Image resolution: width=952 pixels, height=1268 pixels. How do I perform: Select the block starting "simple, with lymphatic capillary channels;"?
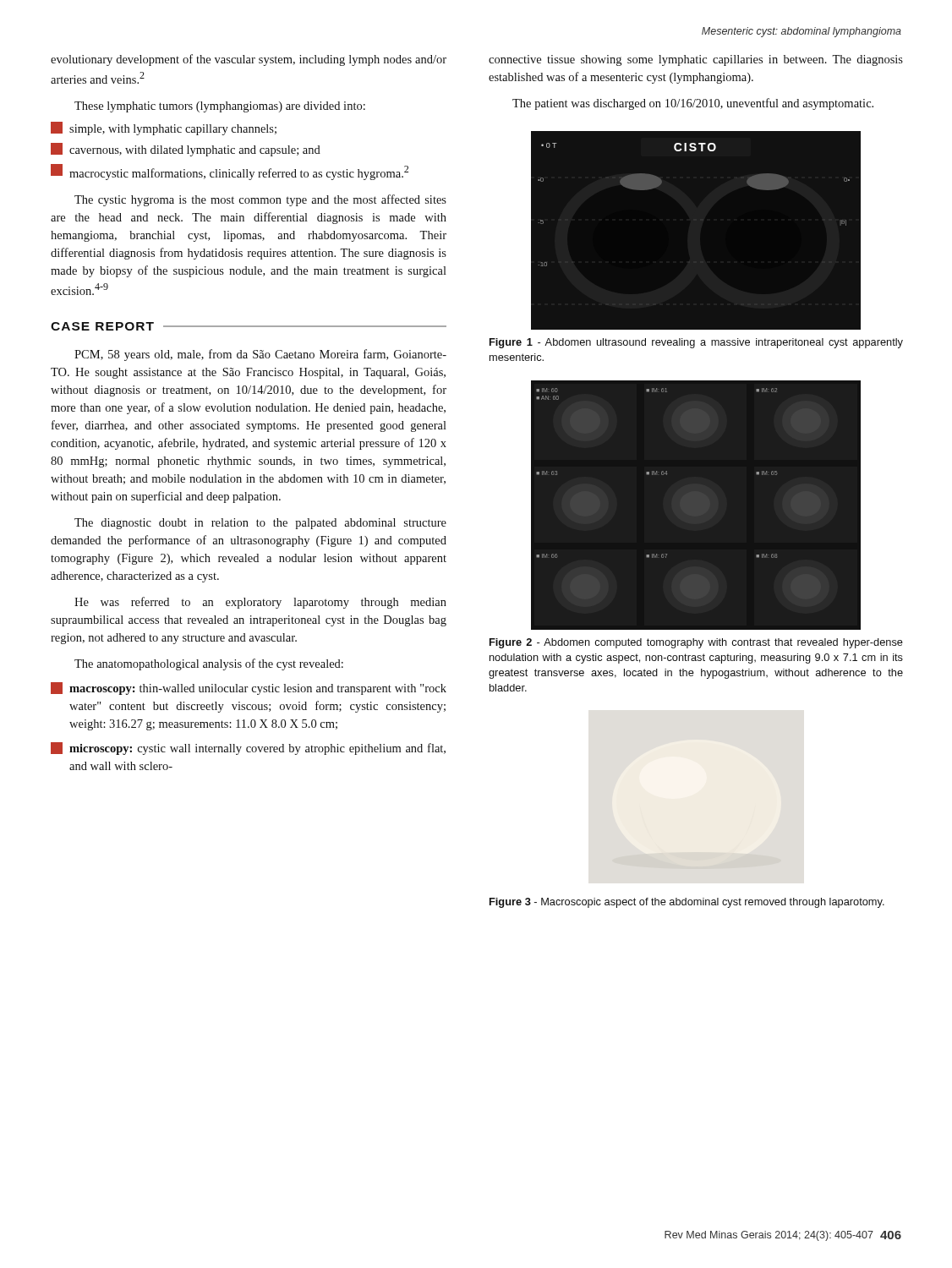tap(164, 129)
